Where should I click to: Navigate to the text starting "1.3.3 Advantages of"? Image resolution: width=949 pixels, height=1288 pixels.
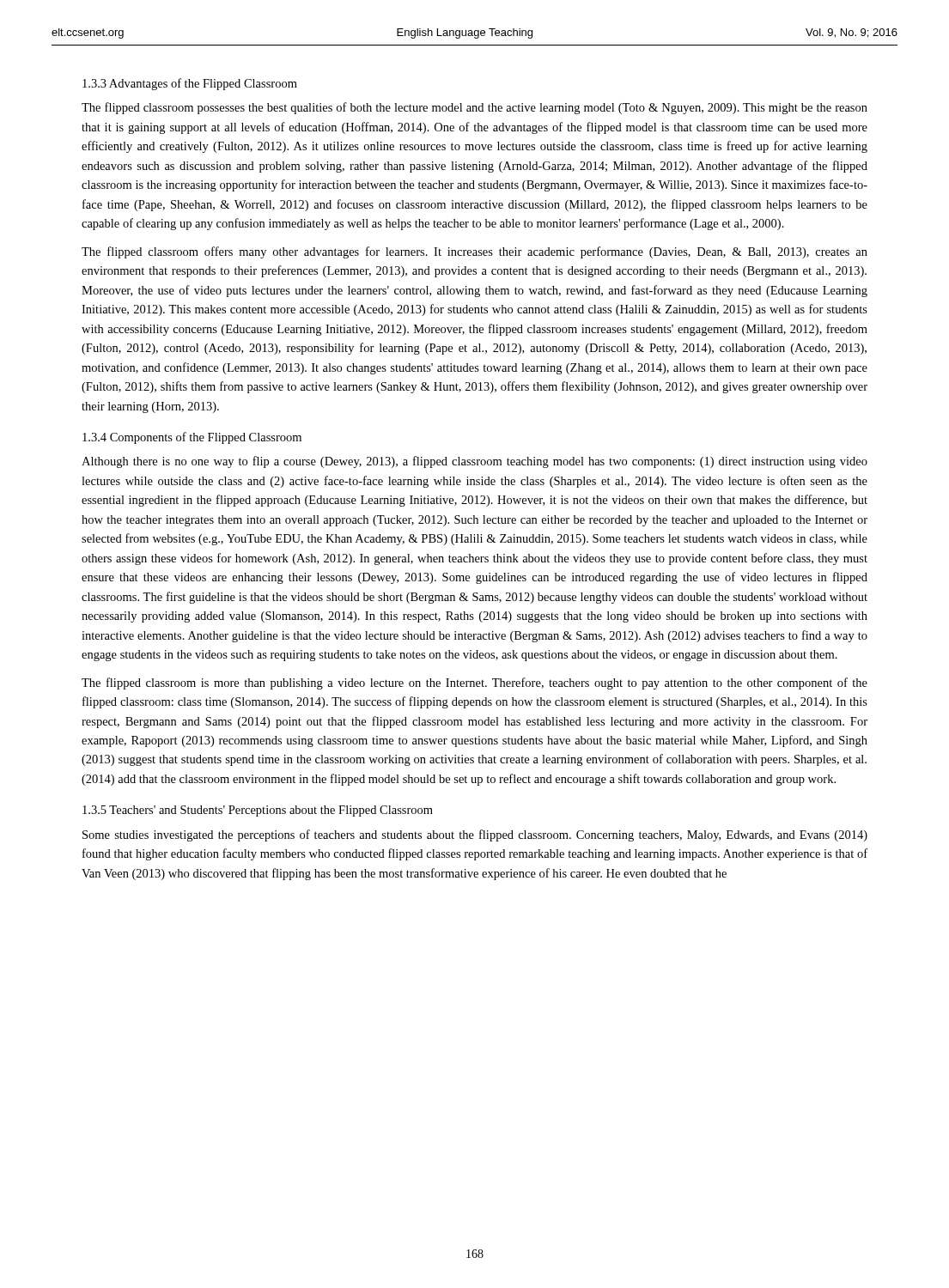coord(189,83)
